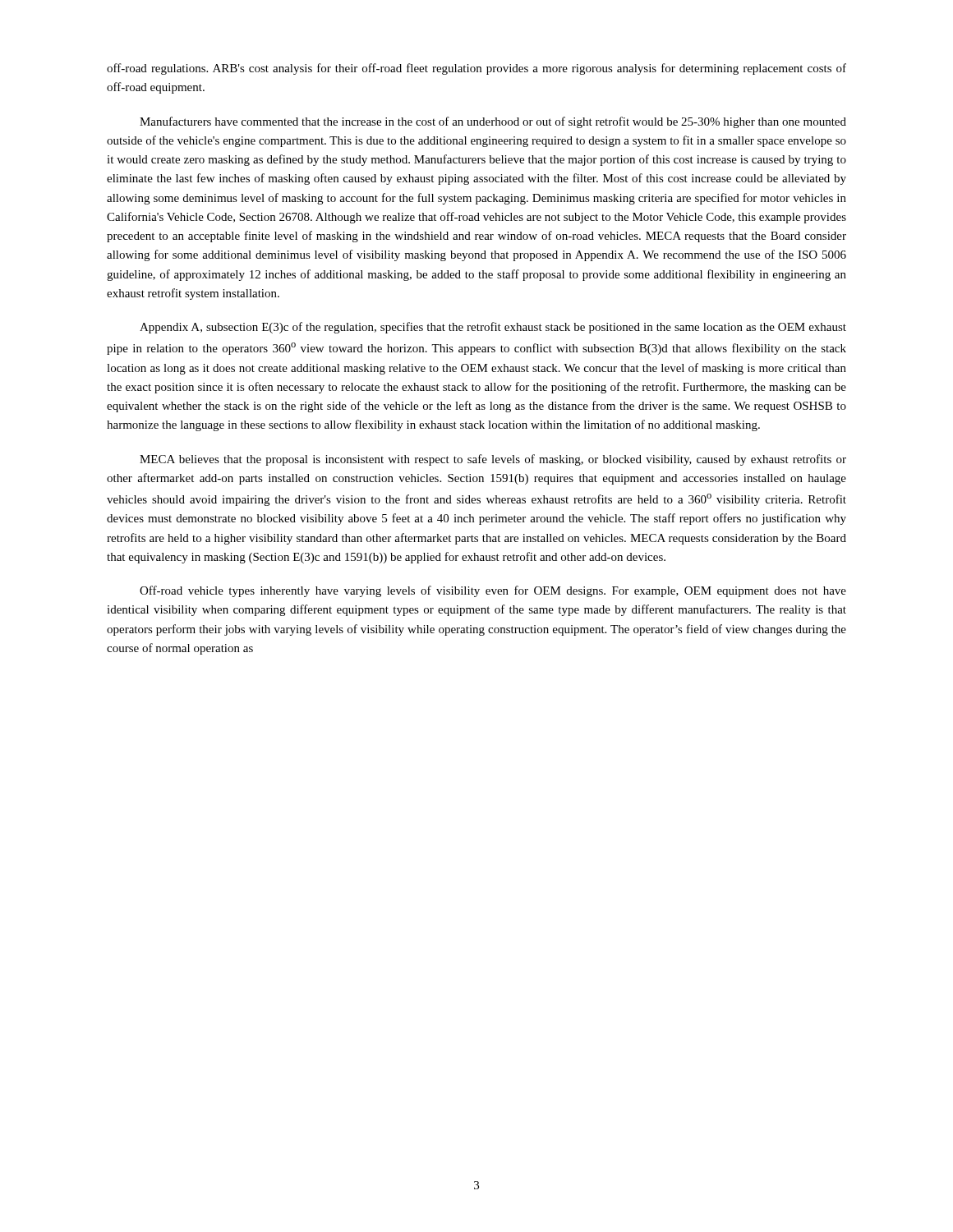The width and height of the screenshot is (953, 1232).
Task: Find the text block with the text "Manufacturers have commented"
Action: point(476,207)
